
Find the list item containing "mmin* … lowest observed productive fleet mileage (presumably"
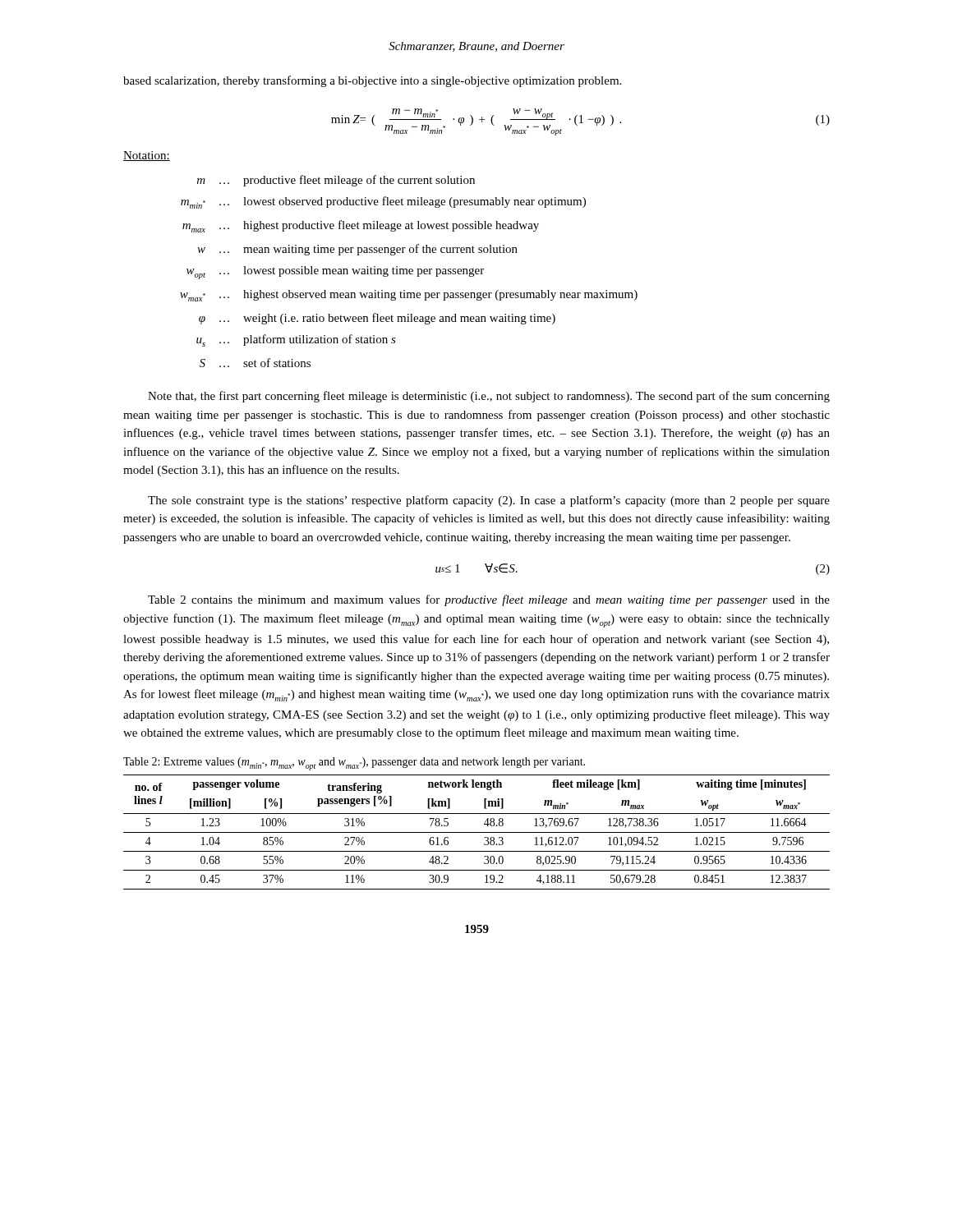click(x=400, y=202)
